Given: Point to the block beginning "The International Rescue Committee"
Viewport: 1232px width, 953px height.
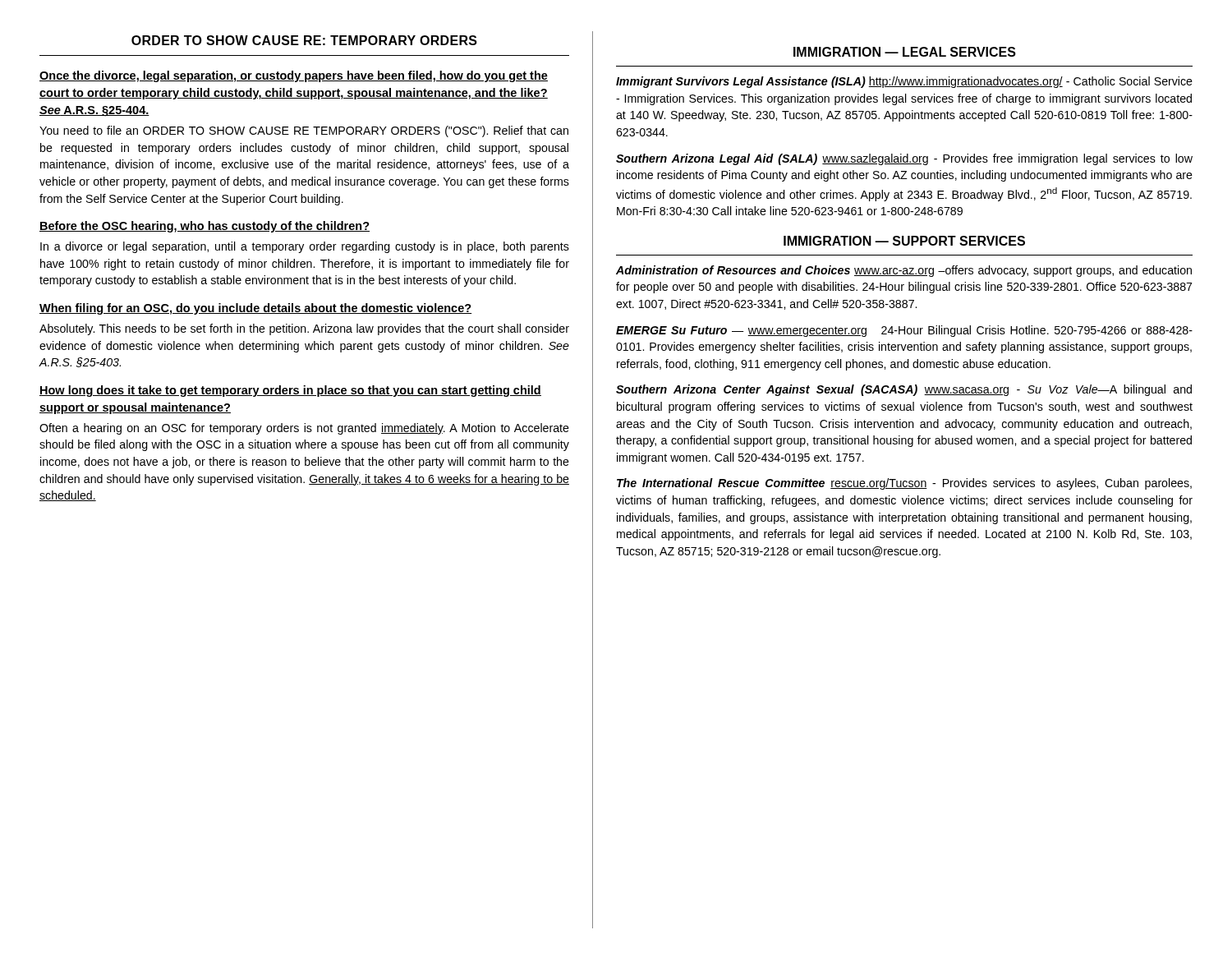Looking at the screenshot, I should [x=904, y=517].
